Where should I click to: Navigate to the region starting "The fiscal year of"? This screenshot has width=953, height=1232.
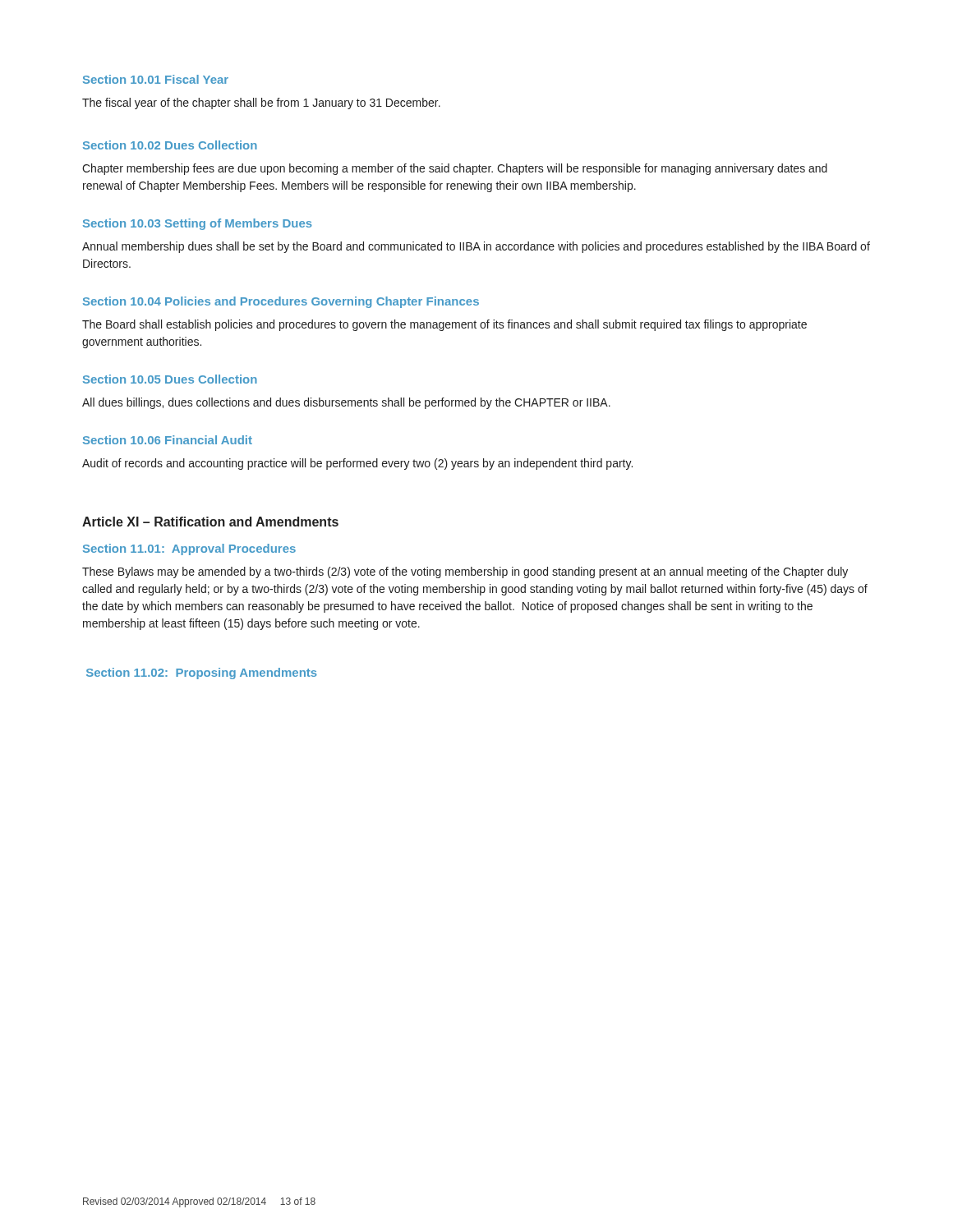click(x=262, y=103)
